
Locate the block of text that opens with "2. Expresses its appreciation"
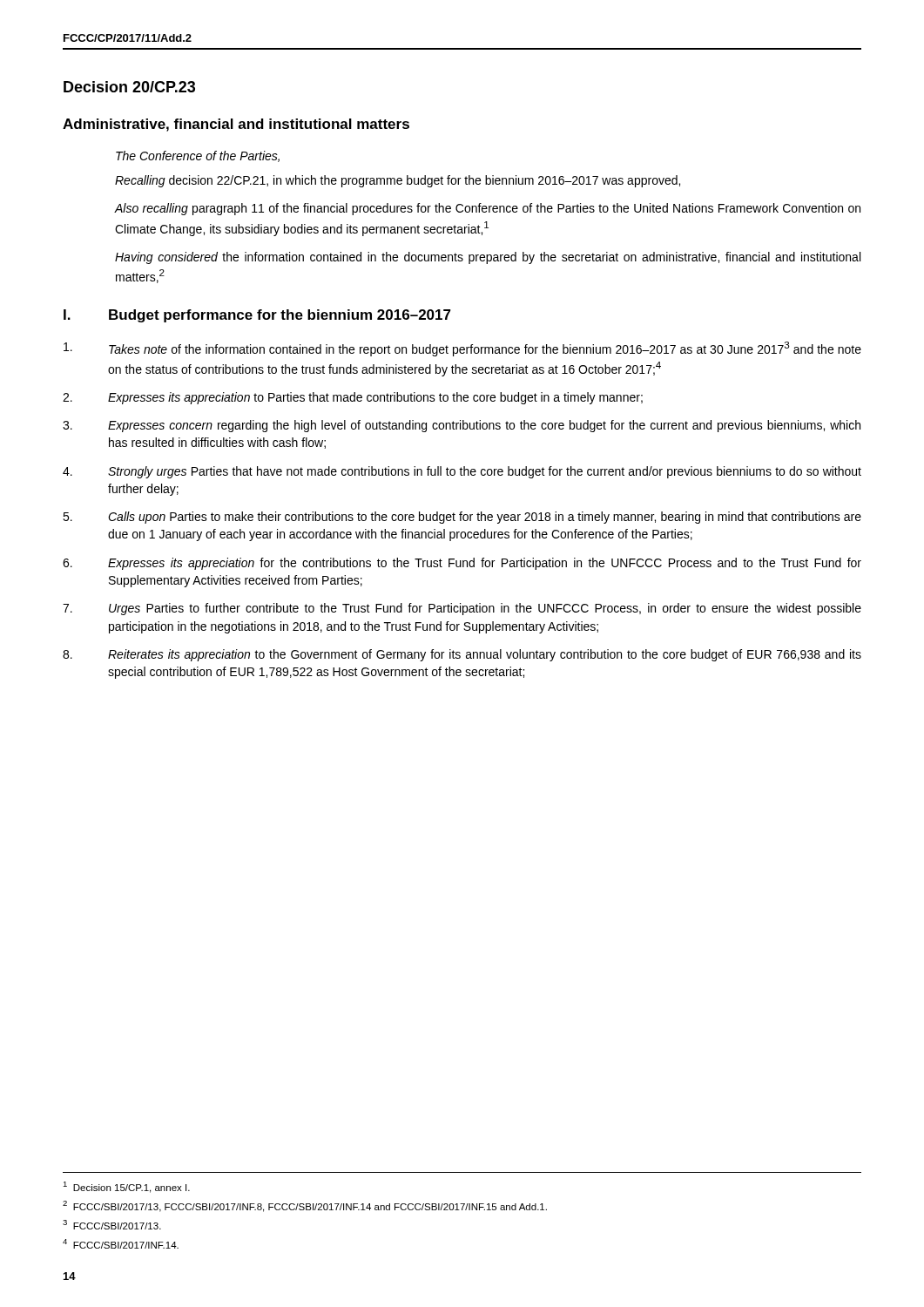pos(462,397)
